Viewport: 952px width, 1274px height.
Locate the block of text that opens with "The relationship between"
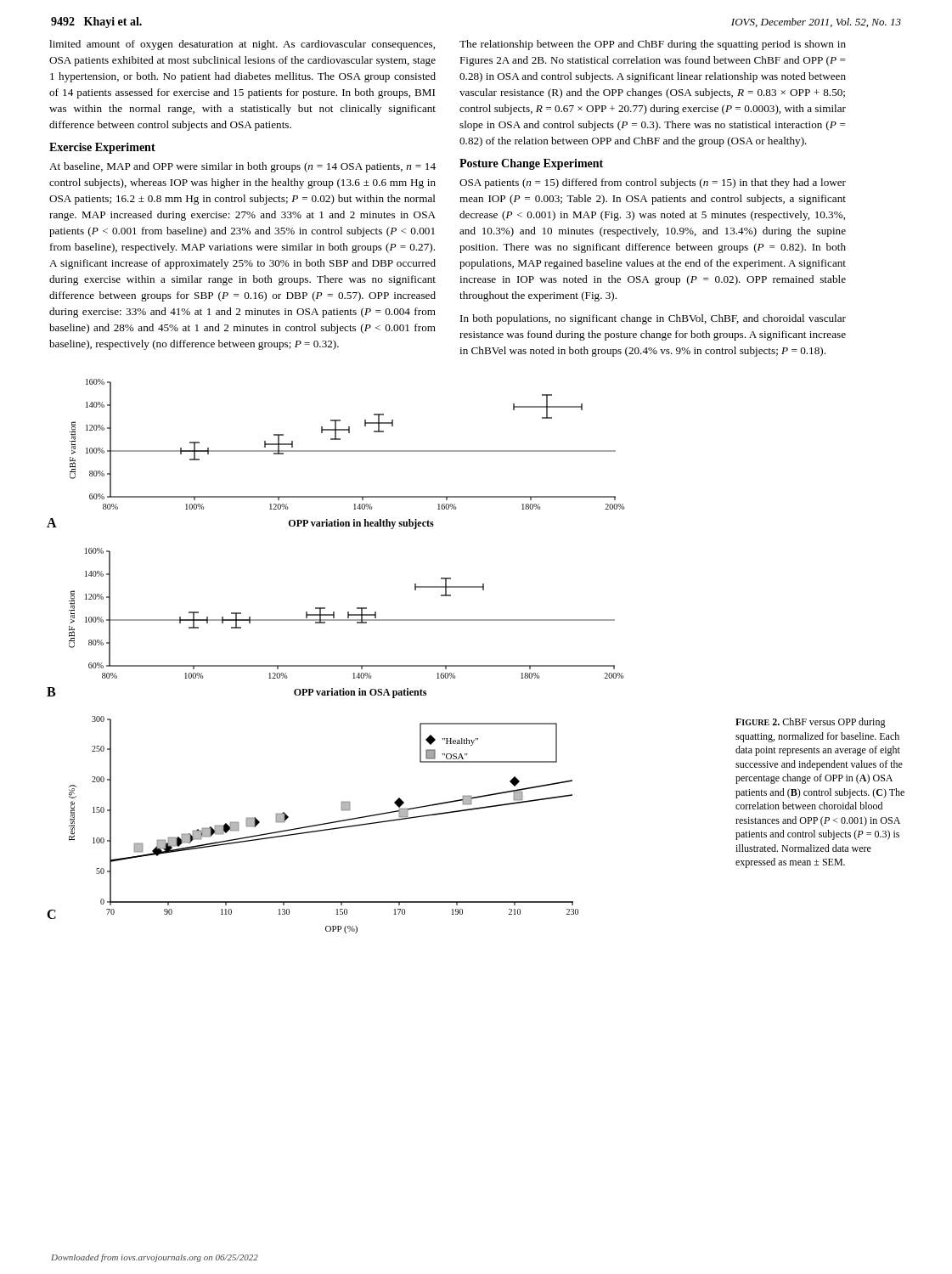click(653, 92)
